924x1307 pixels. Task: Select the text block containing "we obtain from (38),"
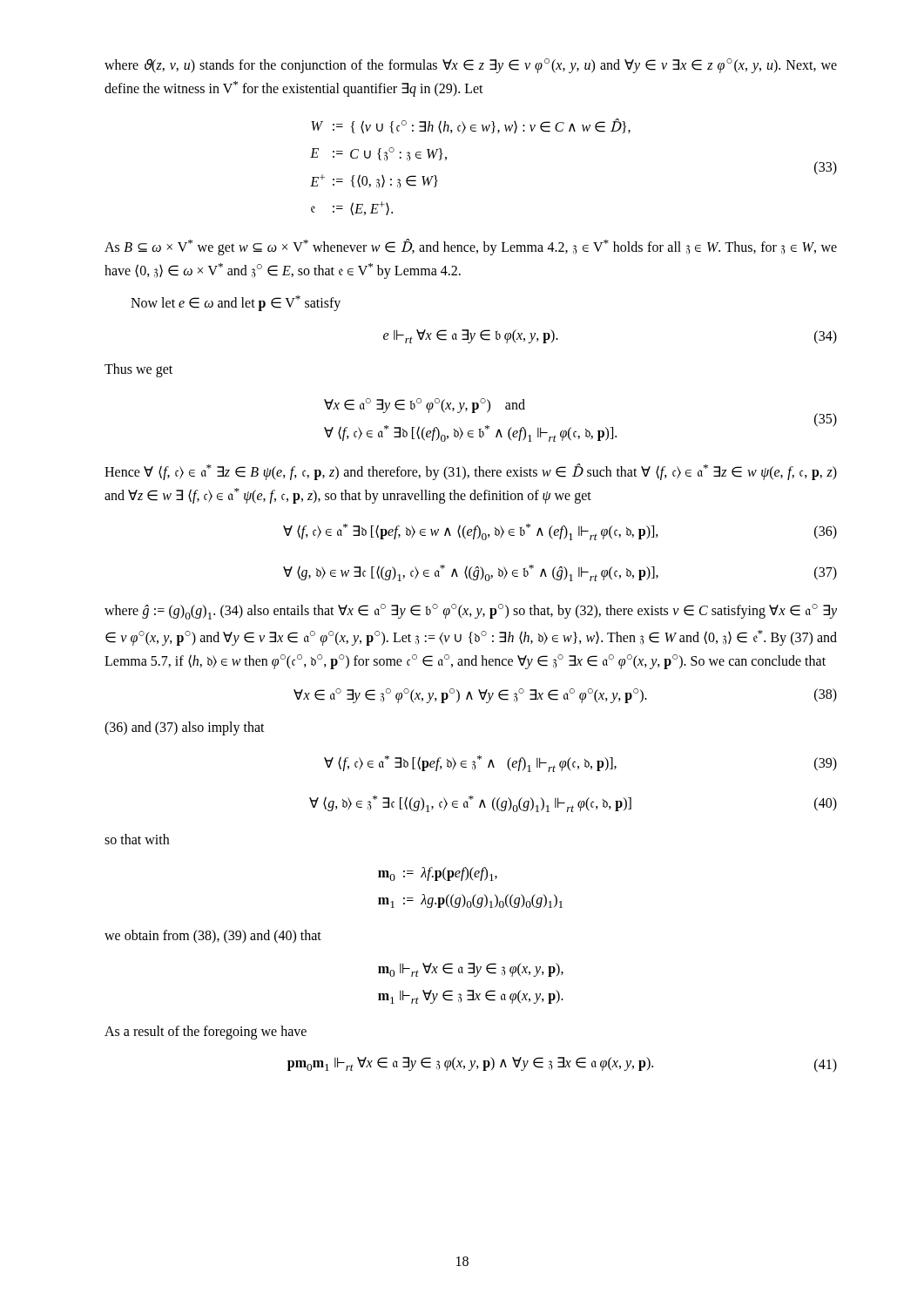[x=213, y=935]
